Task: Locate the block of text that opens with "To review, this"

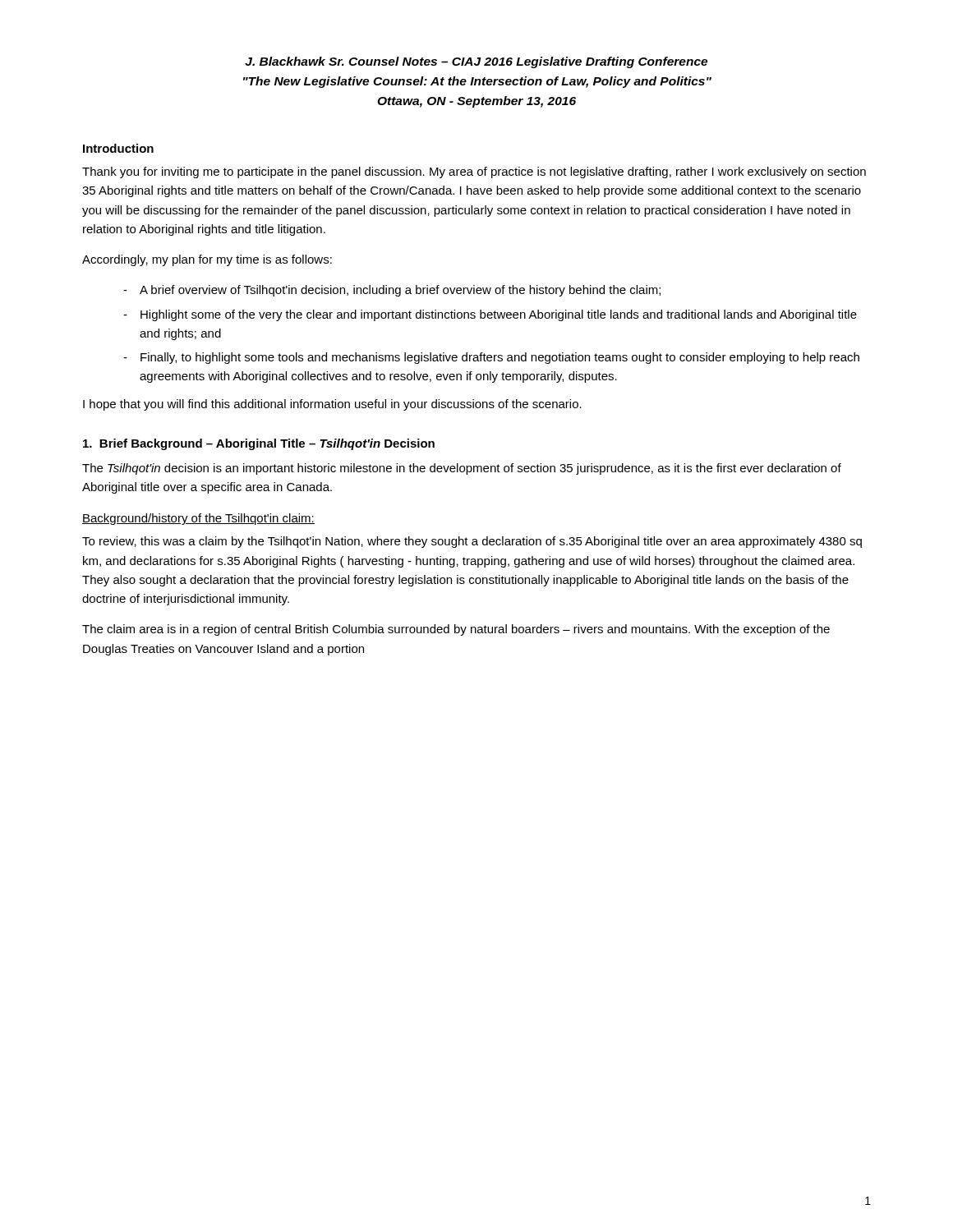Action: [x=472, y=570]
